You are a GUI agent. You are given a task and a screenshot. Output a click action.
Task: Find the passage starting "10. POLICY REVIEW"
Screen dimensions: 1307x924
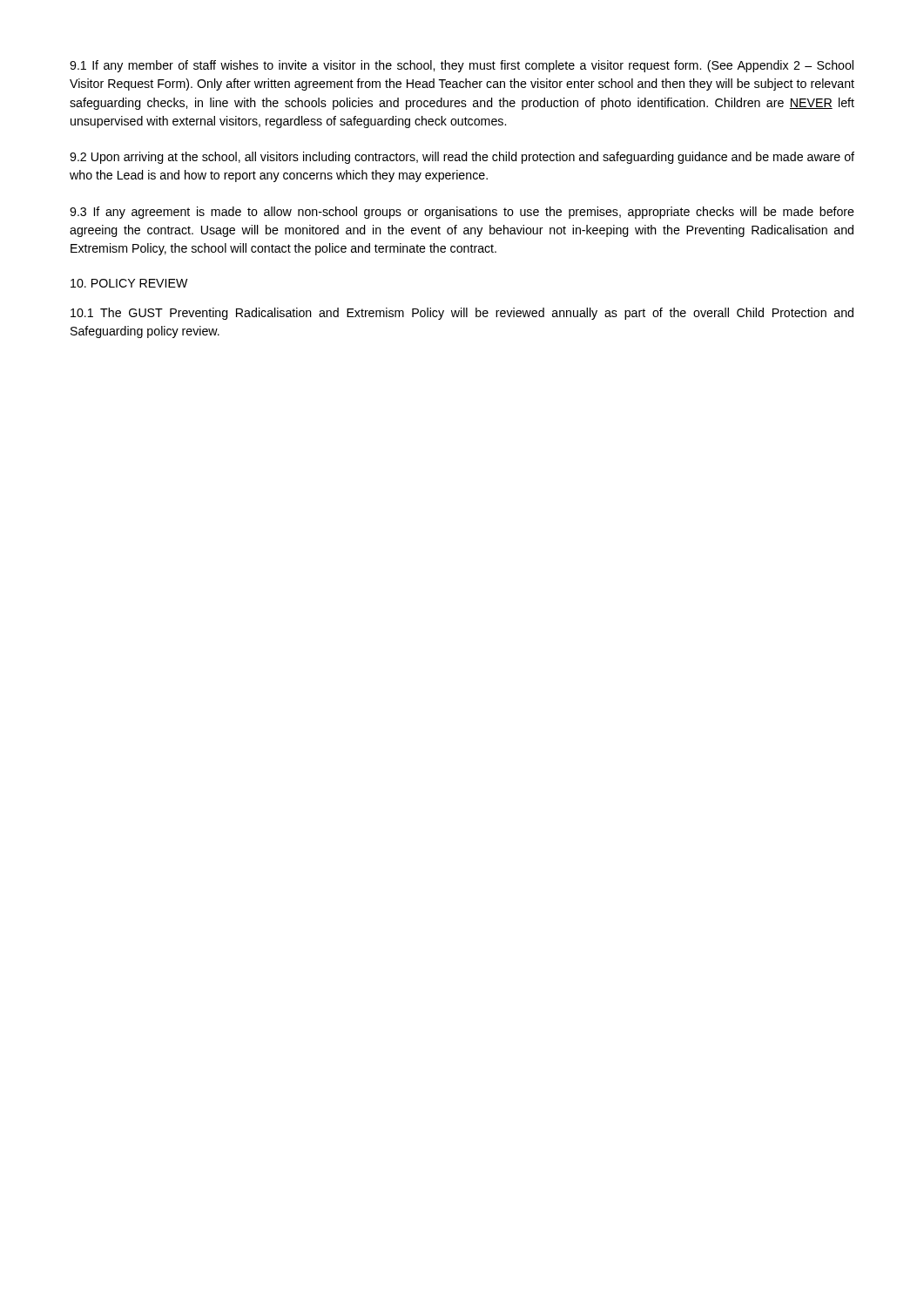click(129, 283)
